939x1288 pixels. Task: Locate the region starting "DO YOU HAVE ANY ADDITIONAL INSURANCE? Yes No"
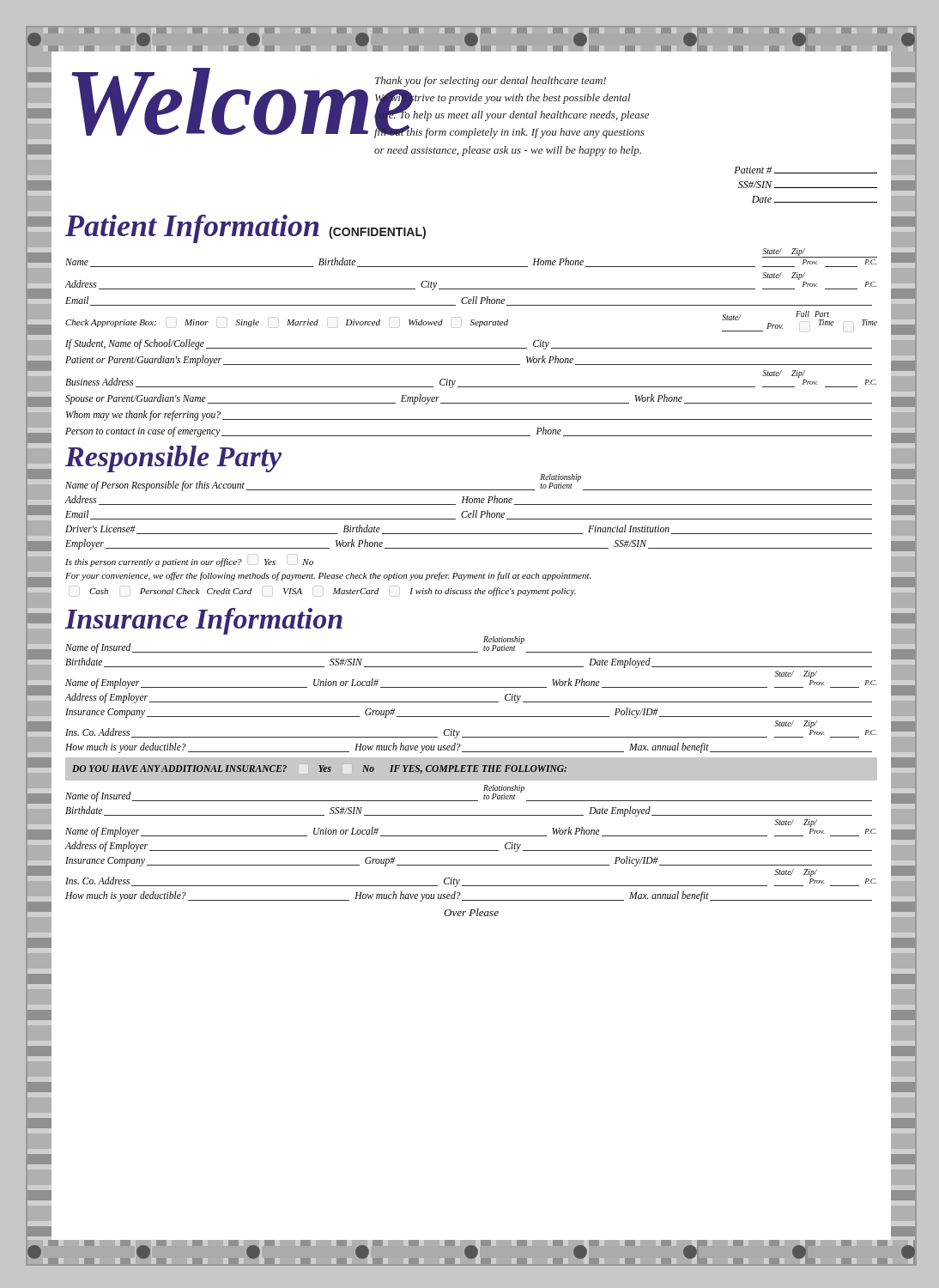[320, 769]
